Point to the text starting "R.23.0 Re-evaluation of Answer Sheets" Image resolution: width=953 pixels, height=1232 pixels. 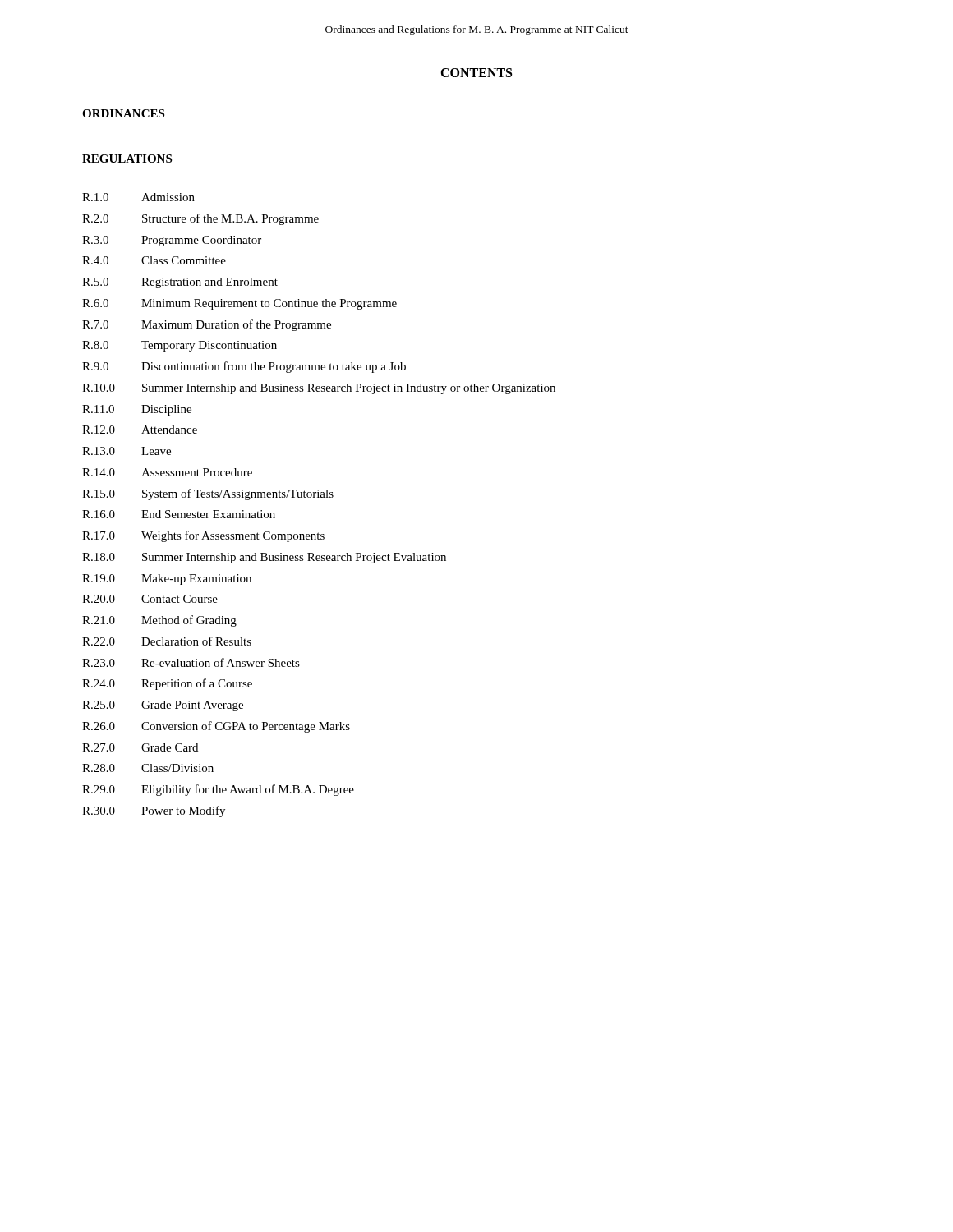[x=191, y=662]
